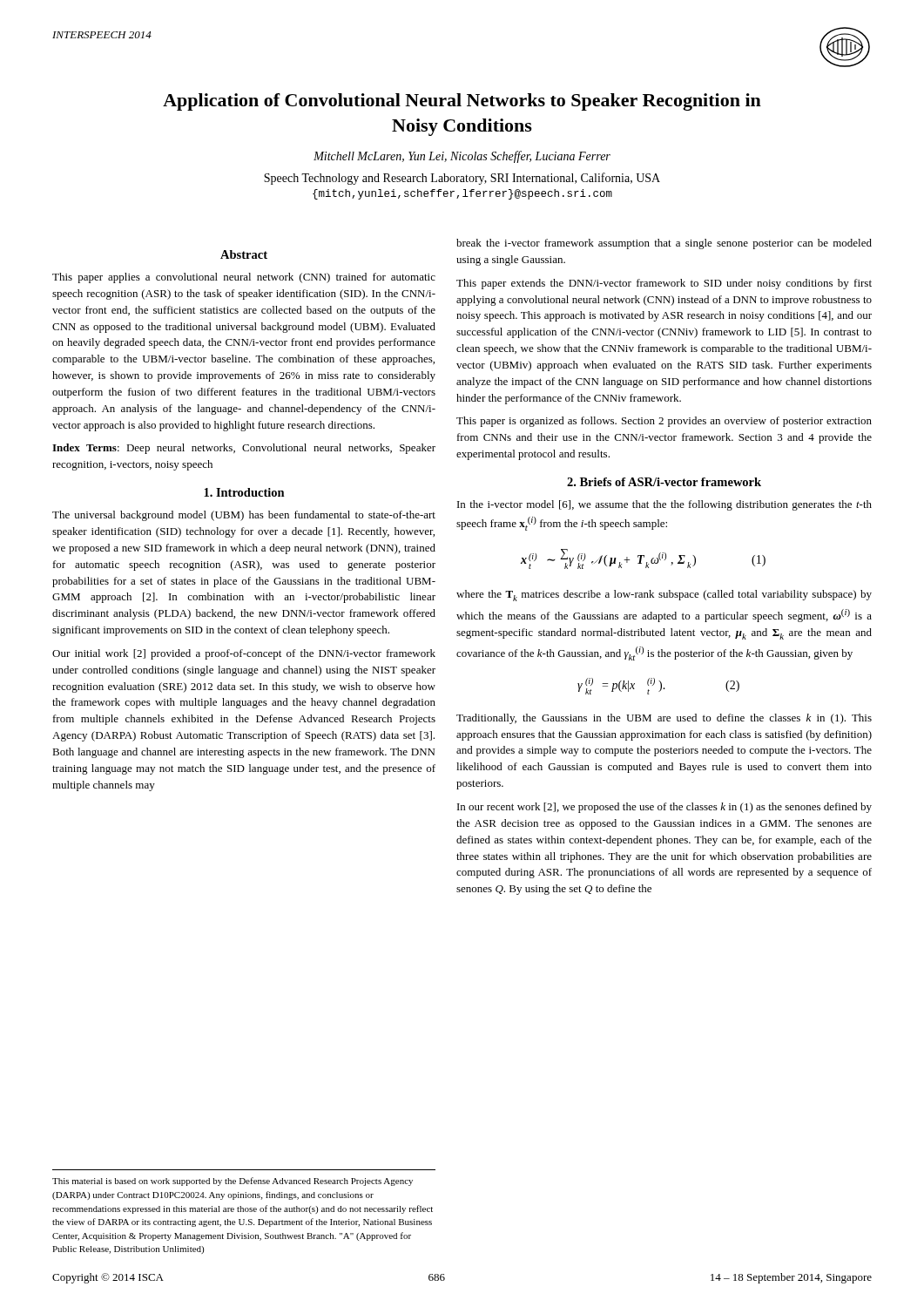
Task: Click the passage that begins "Mitchell McLaren, Yun Lei, Nicolas Scheffer,"
Action: (462, 156)
